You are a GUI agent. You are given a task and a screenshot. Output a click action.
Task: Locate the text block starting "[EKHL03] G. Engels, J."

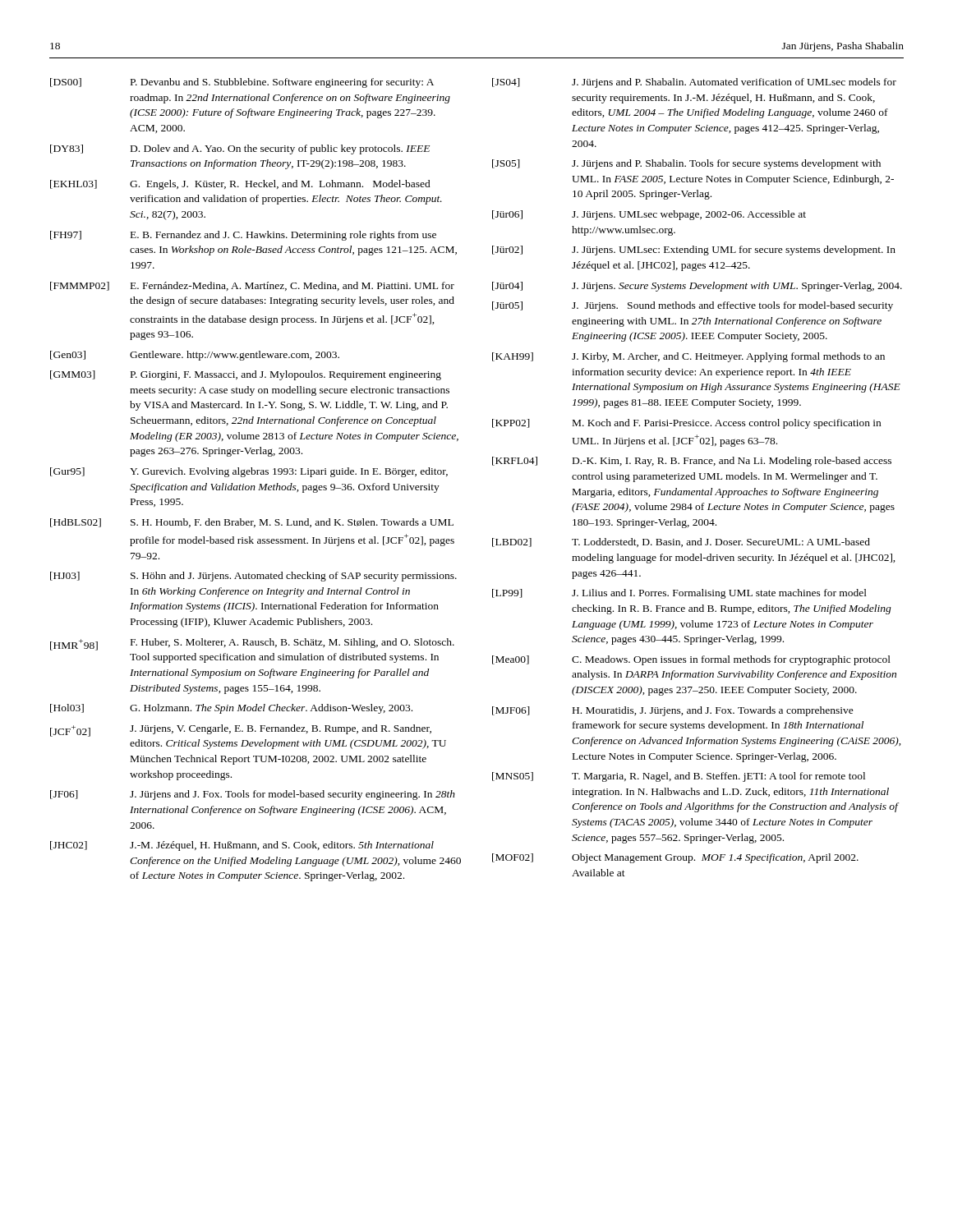point(255,199)
